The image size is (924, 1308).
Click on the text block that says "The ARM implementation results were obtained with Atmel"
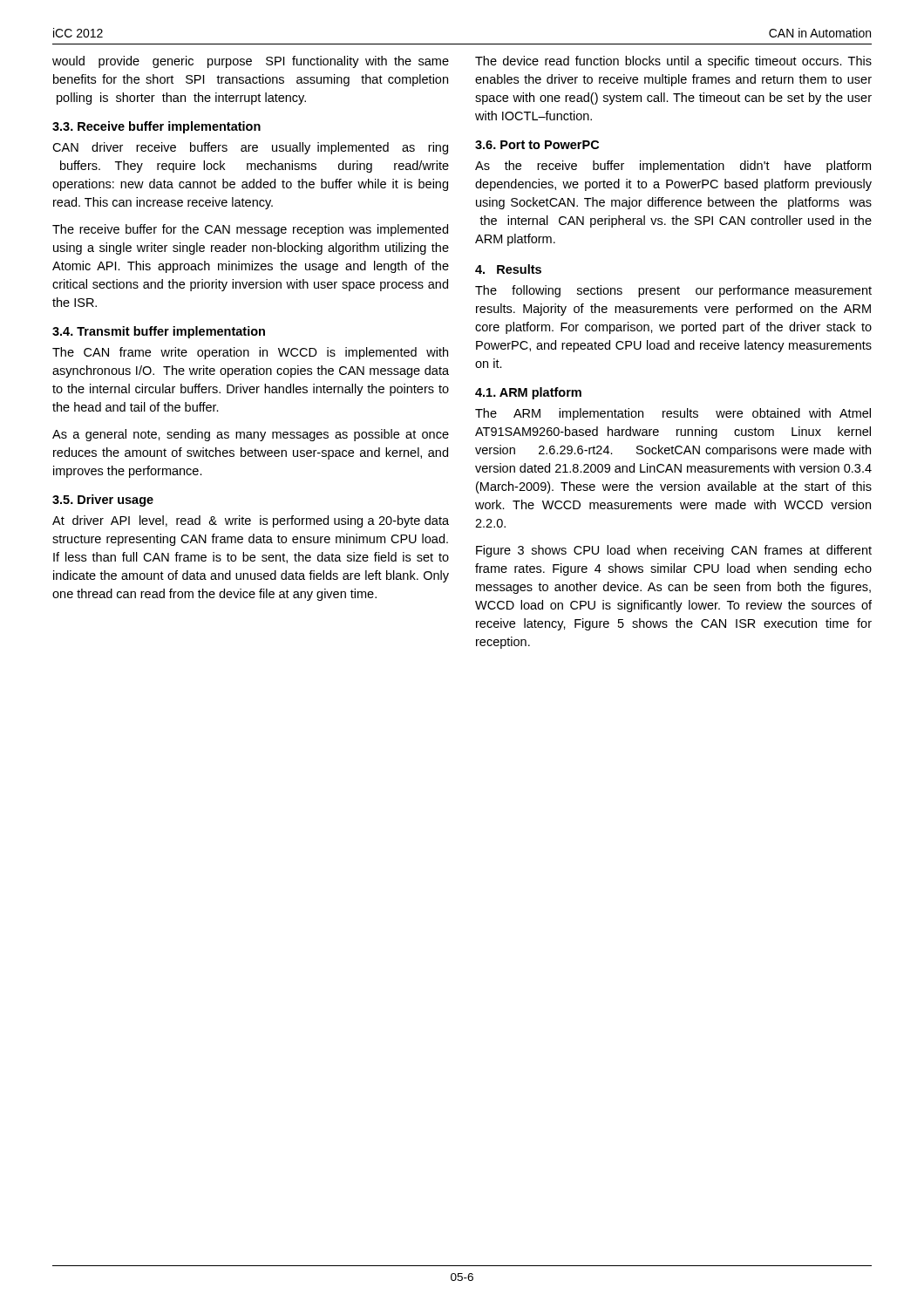click(x=673, y=468)
